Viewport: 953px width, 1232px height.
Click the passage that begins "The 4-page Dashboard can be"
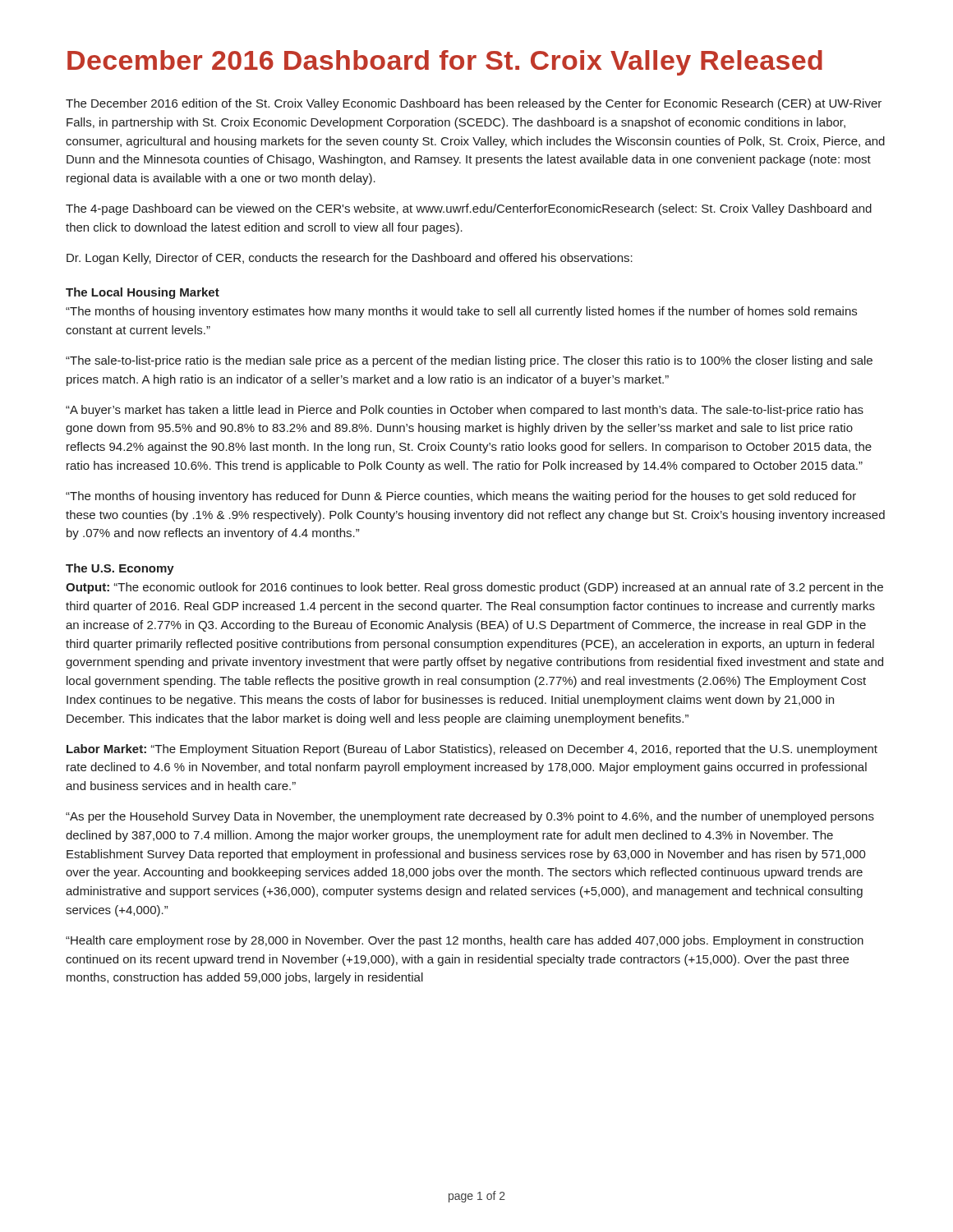pos(469,218)
